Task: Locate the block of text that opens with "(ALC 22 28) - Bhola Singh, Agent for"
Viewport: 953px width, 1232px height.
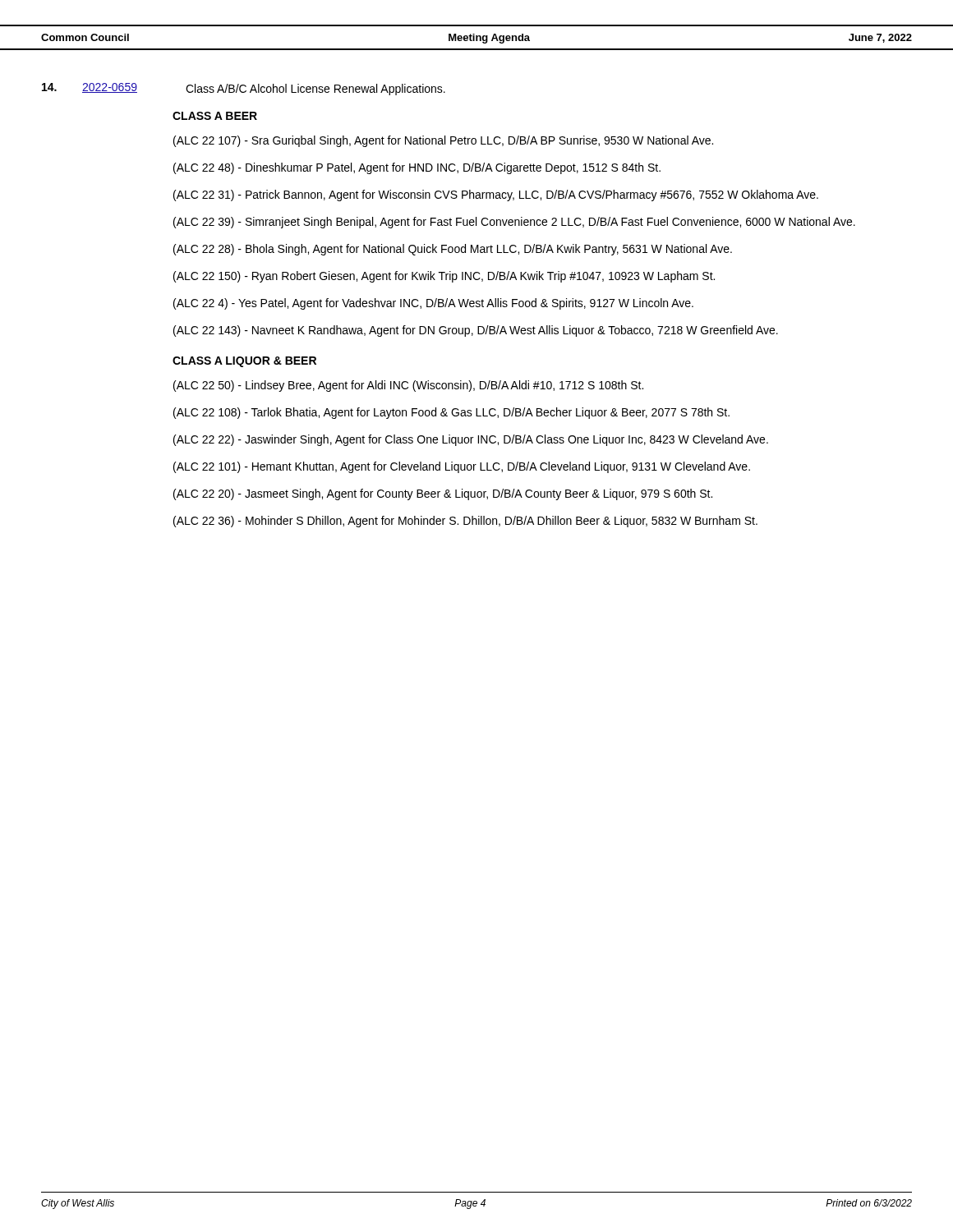Action: click(x=453, y=249)
